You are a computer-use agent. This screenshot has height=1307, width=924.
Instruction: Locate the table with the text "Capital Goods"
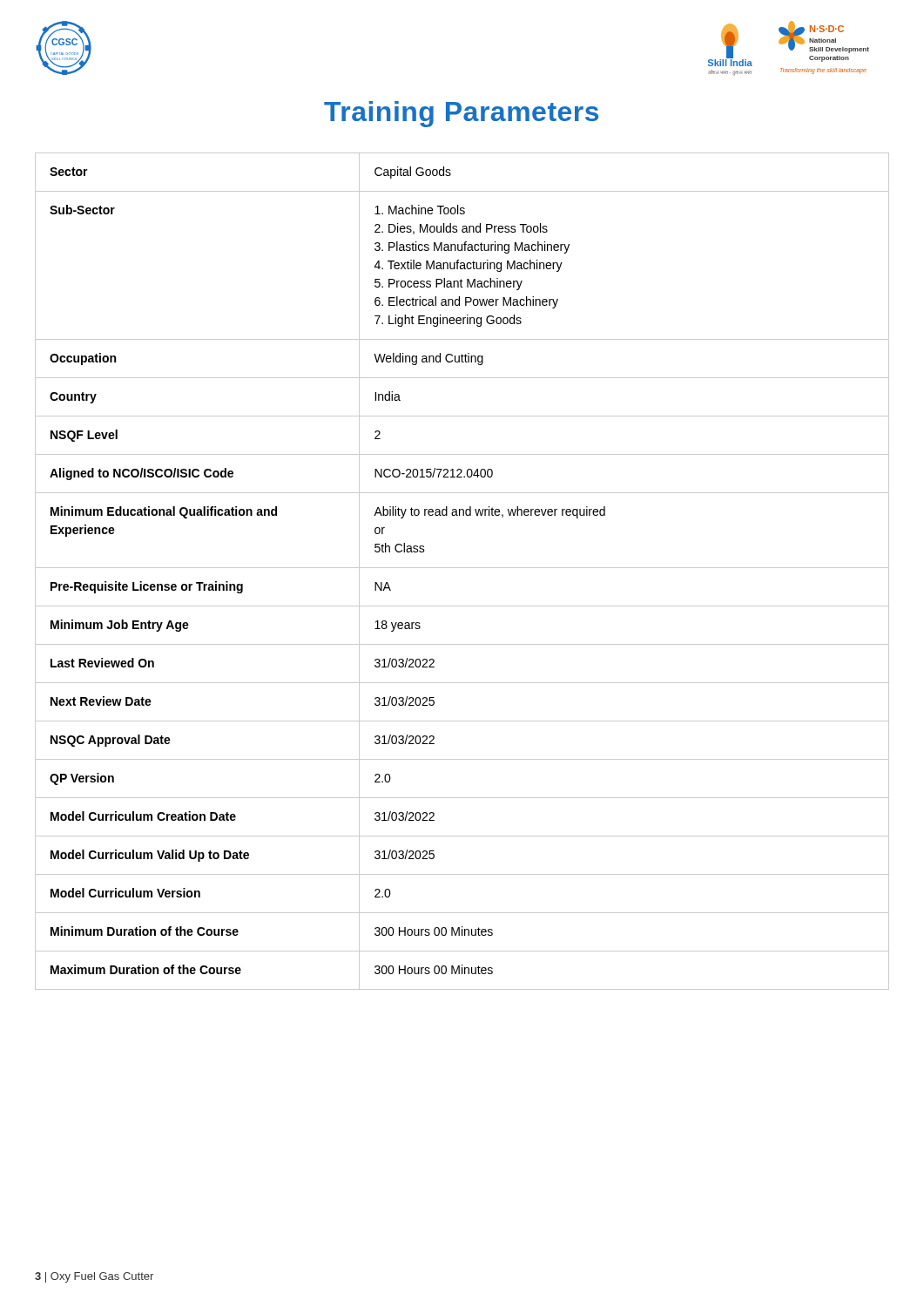pos(462,571)
